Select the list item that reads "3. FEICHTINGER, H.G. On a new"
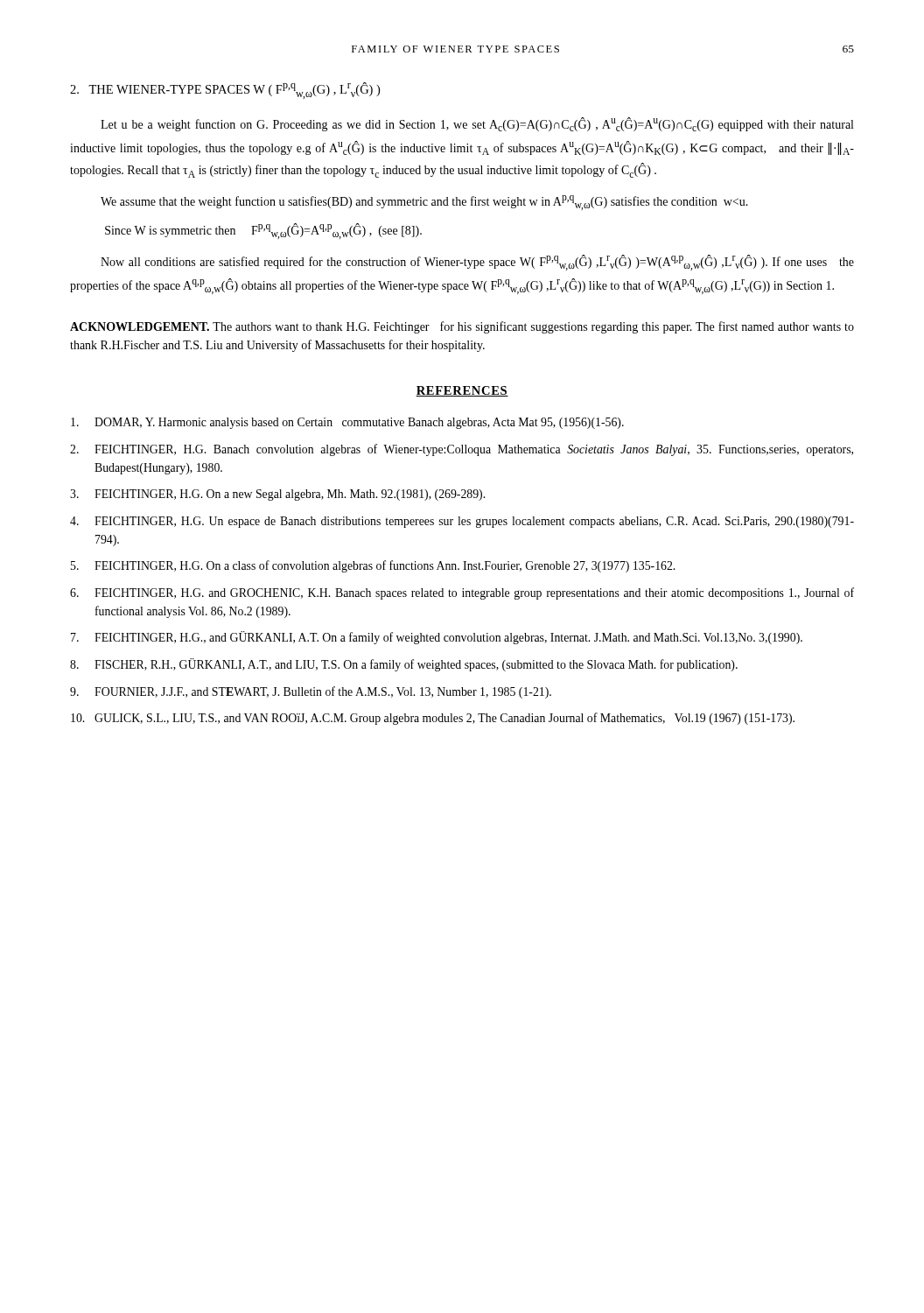Image resolution: width=924 pixels, height=1313 pixels. pyautogui.click(x=278, y=495)
